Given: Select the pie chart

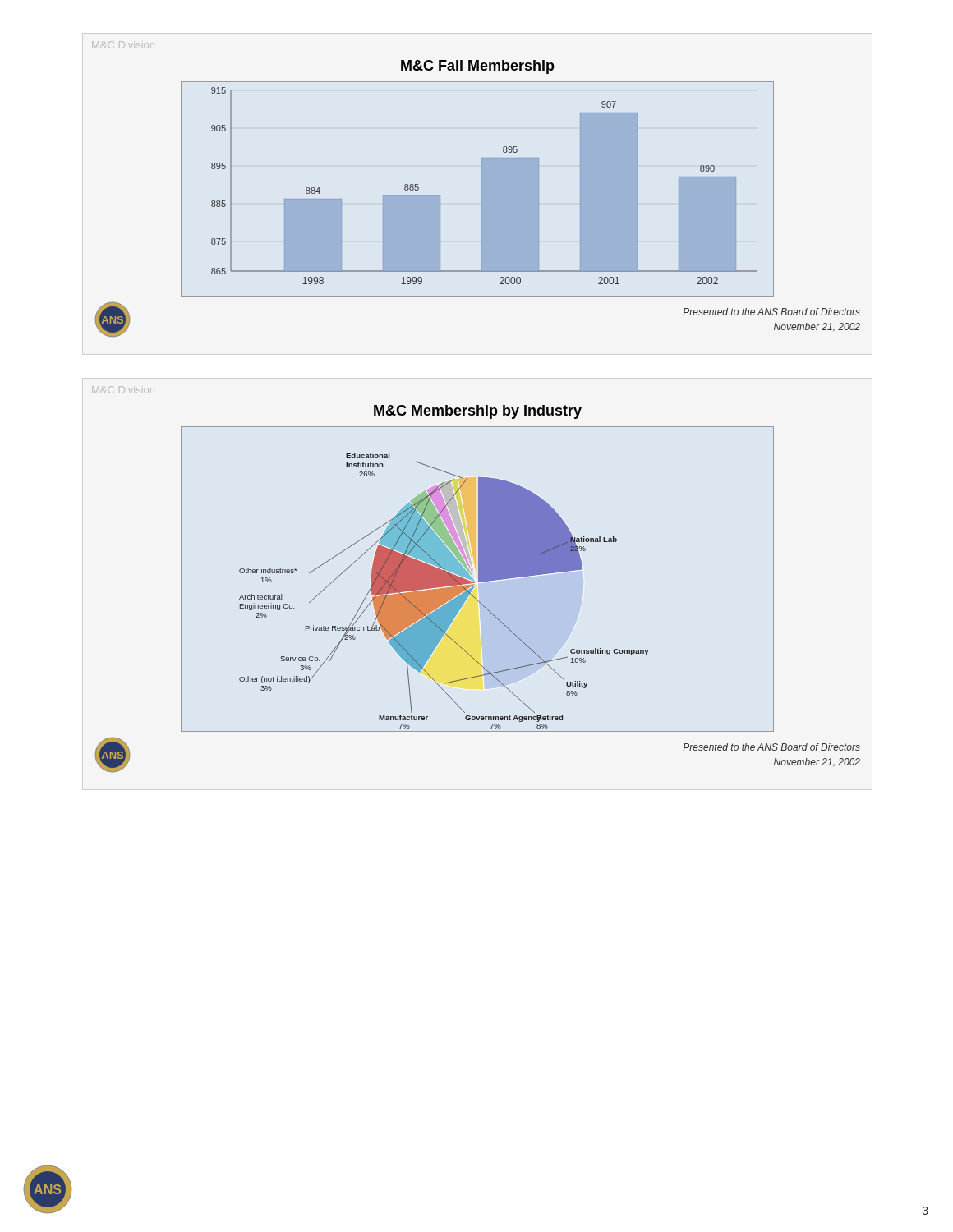Looking at the screenshot, I should pos(477,584).
